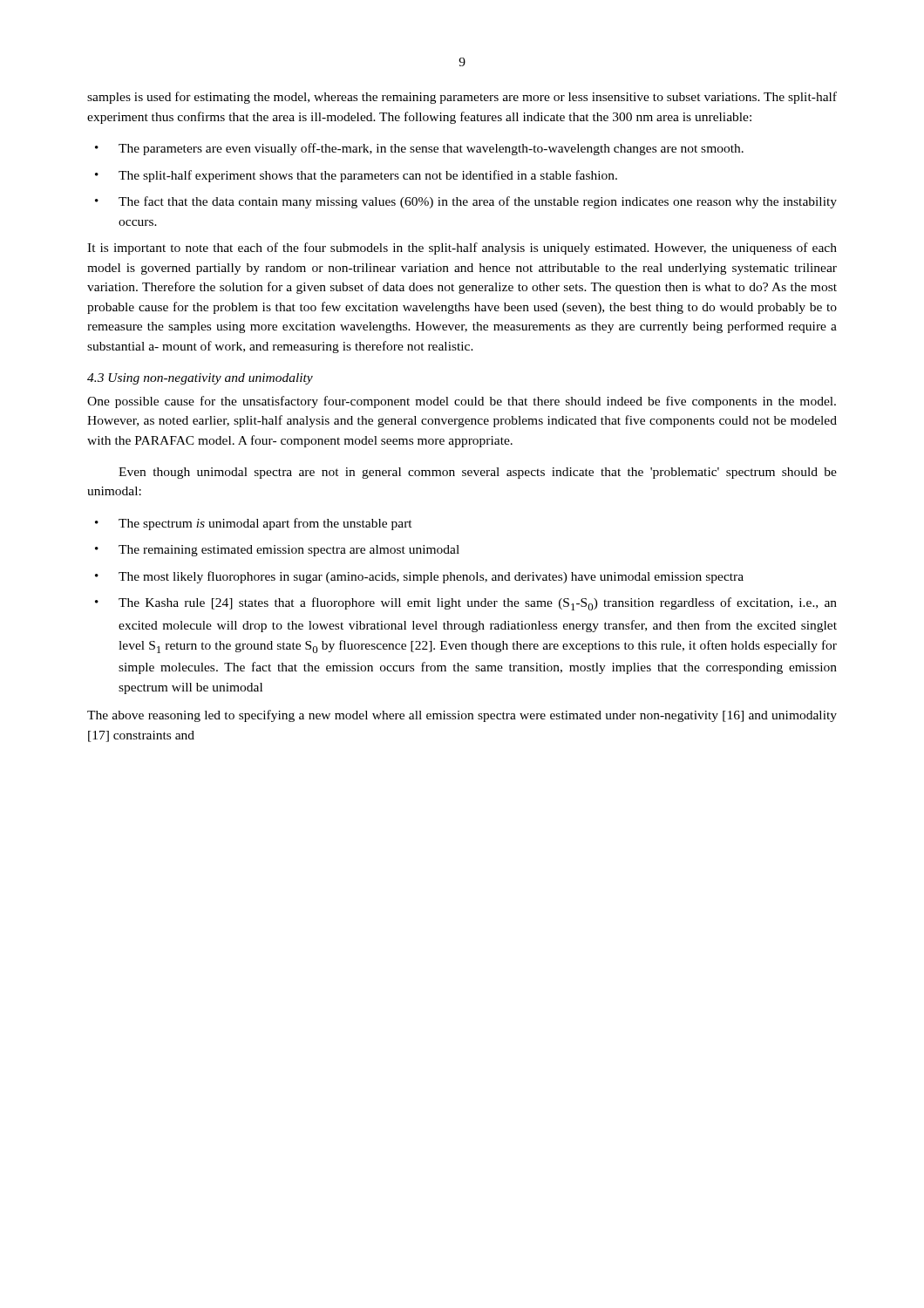
Task: Click on the text block with the text "The above reasoning led to specifying a"
Action: pyautogui.click(x=462, y=725)
